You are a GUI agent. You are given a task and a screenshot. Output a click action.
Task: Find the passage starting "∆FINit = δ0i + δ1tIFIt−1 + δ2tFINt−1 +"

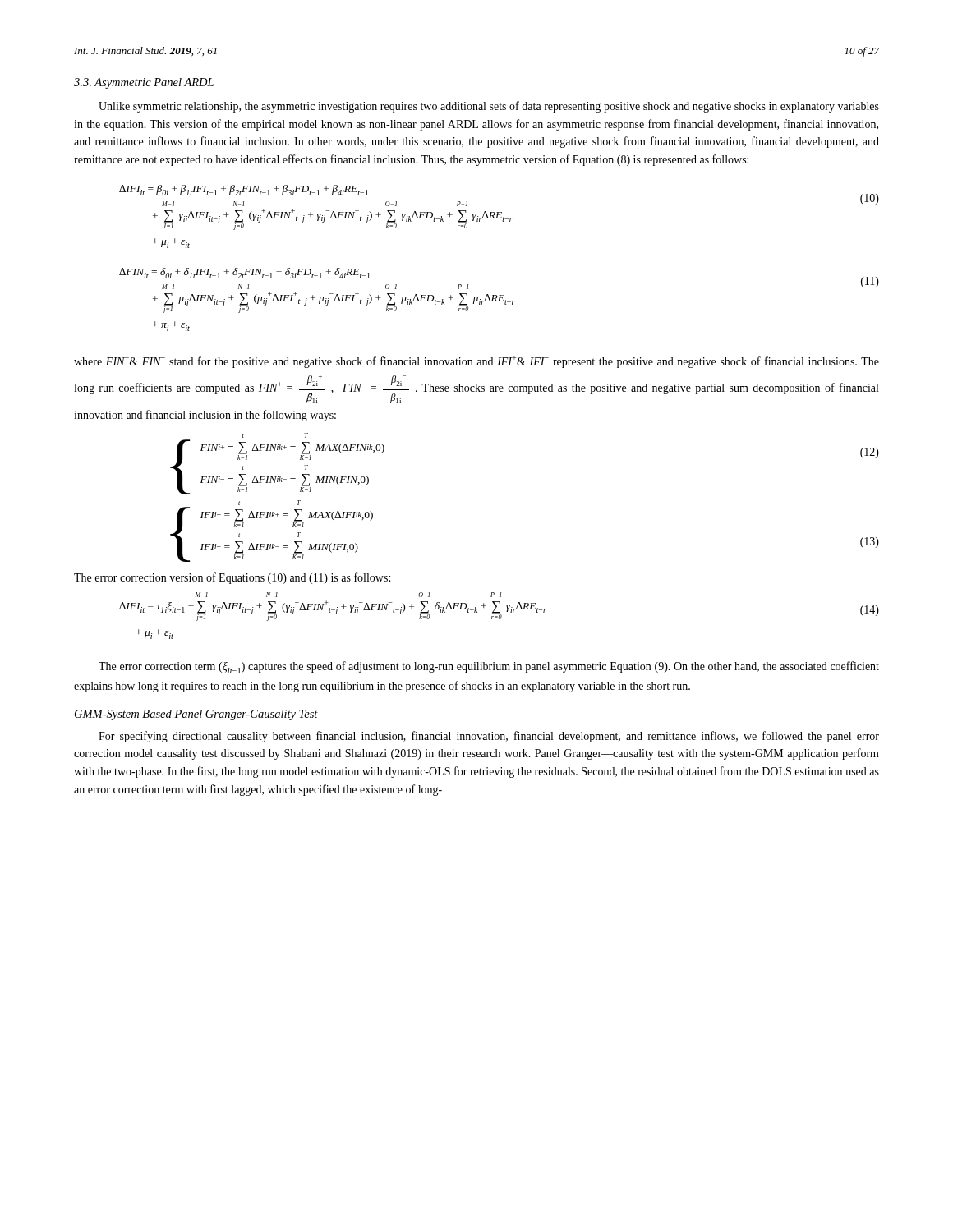(476, 298)
